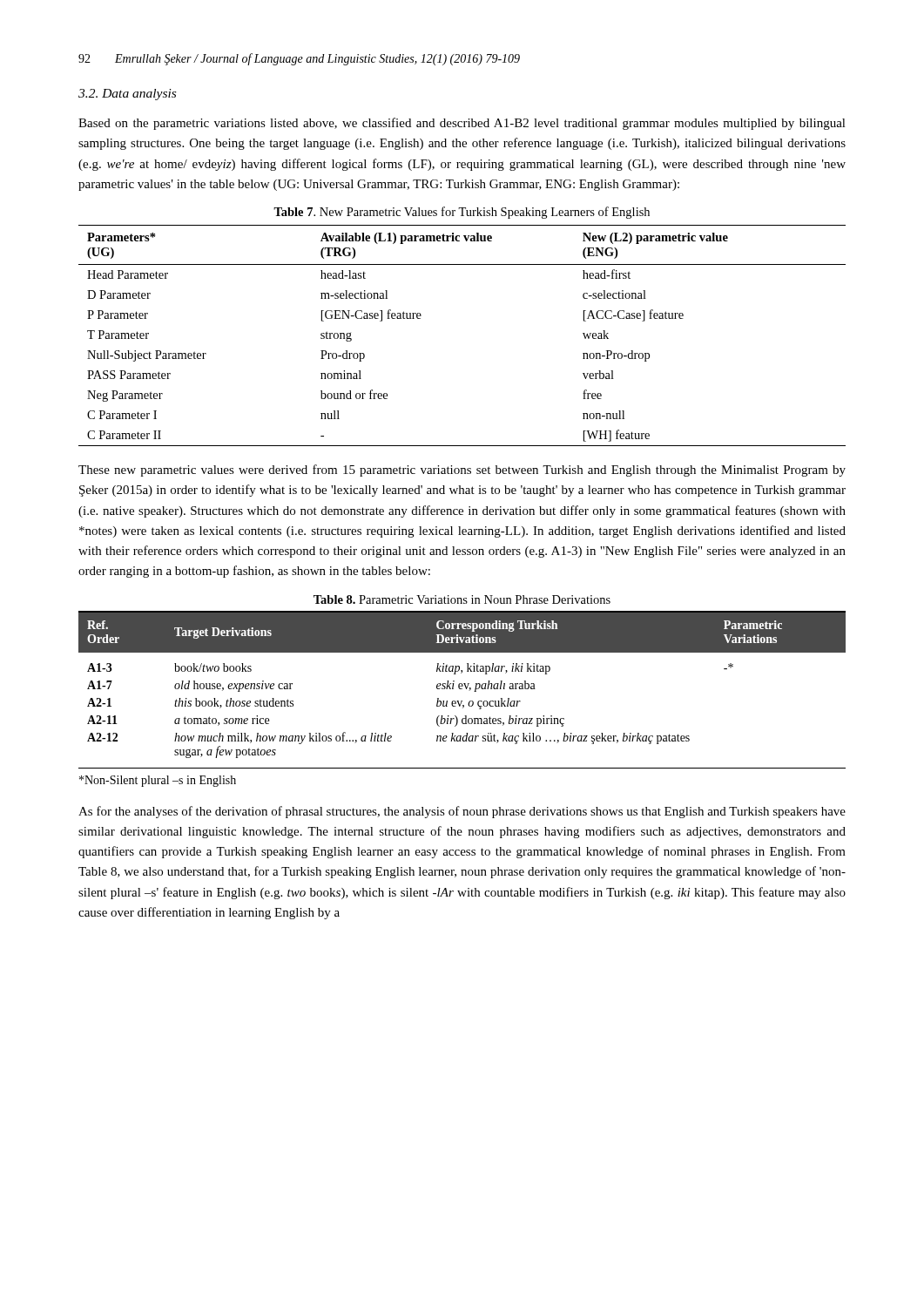Click on the passage starting "Table 7. New Parametric Values for Turkish"
924x1307 pixels.
(x=462, y=212)
